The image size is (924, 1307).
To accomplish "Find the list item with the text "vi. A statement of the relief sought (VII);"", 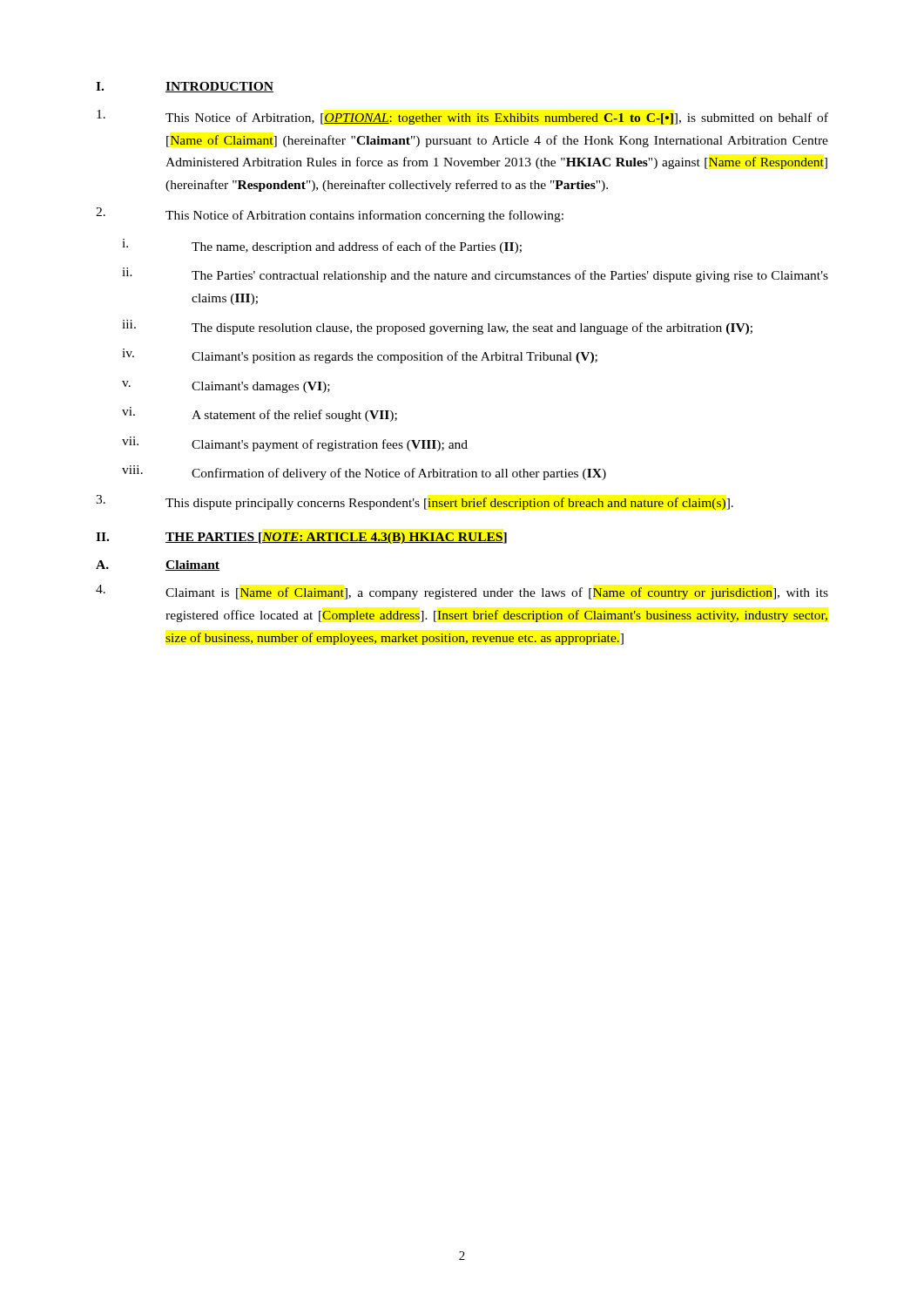I will [260, 414].
